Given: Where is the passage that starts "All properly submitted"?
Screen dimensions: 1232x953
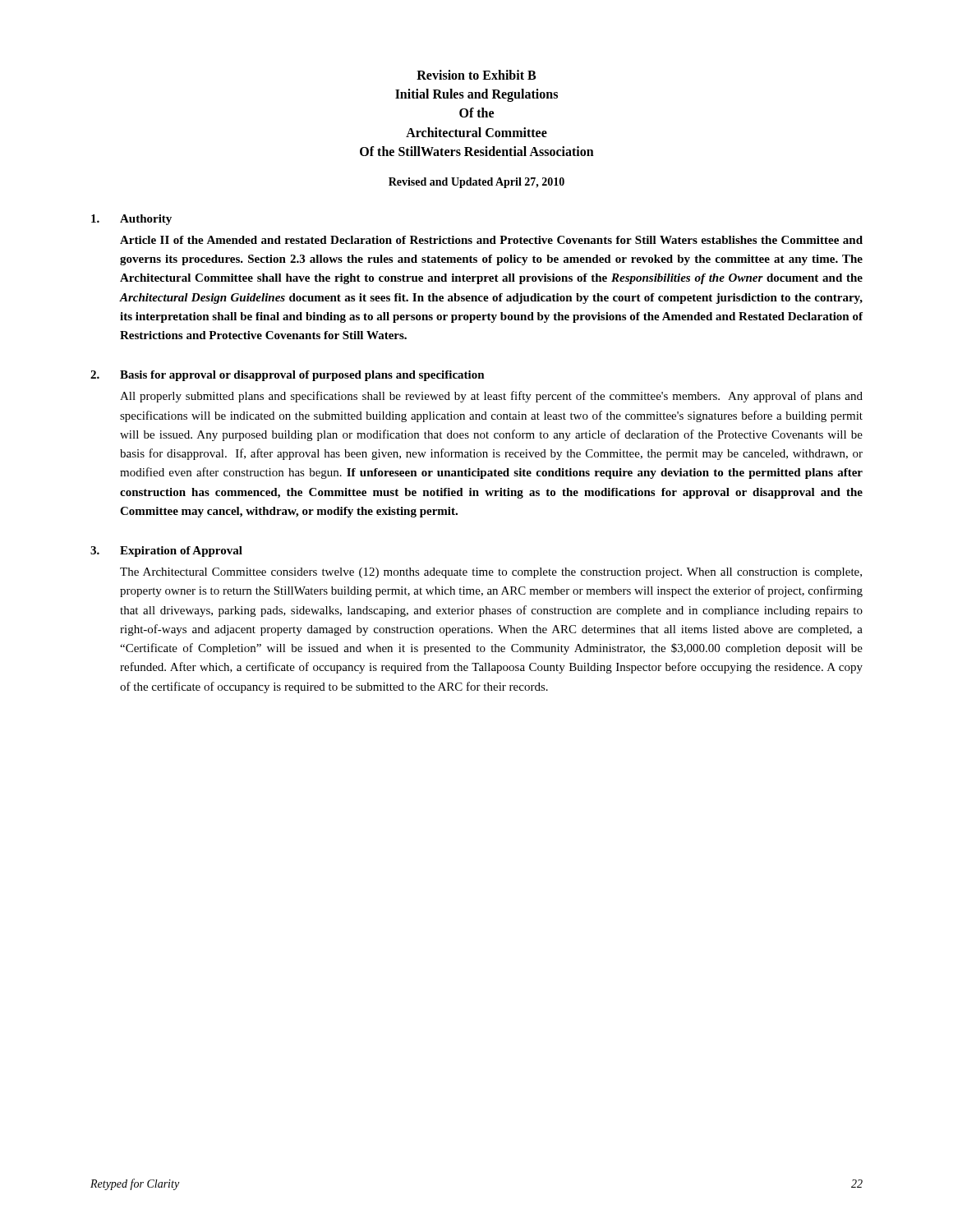Looking at the screenshot, I should pyautogui.click(x=491, y=454).
